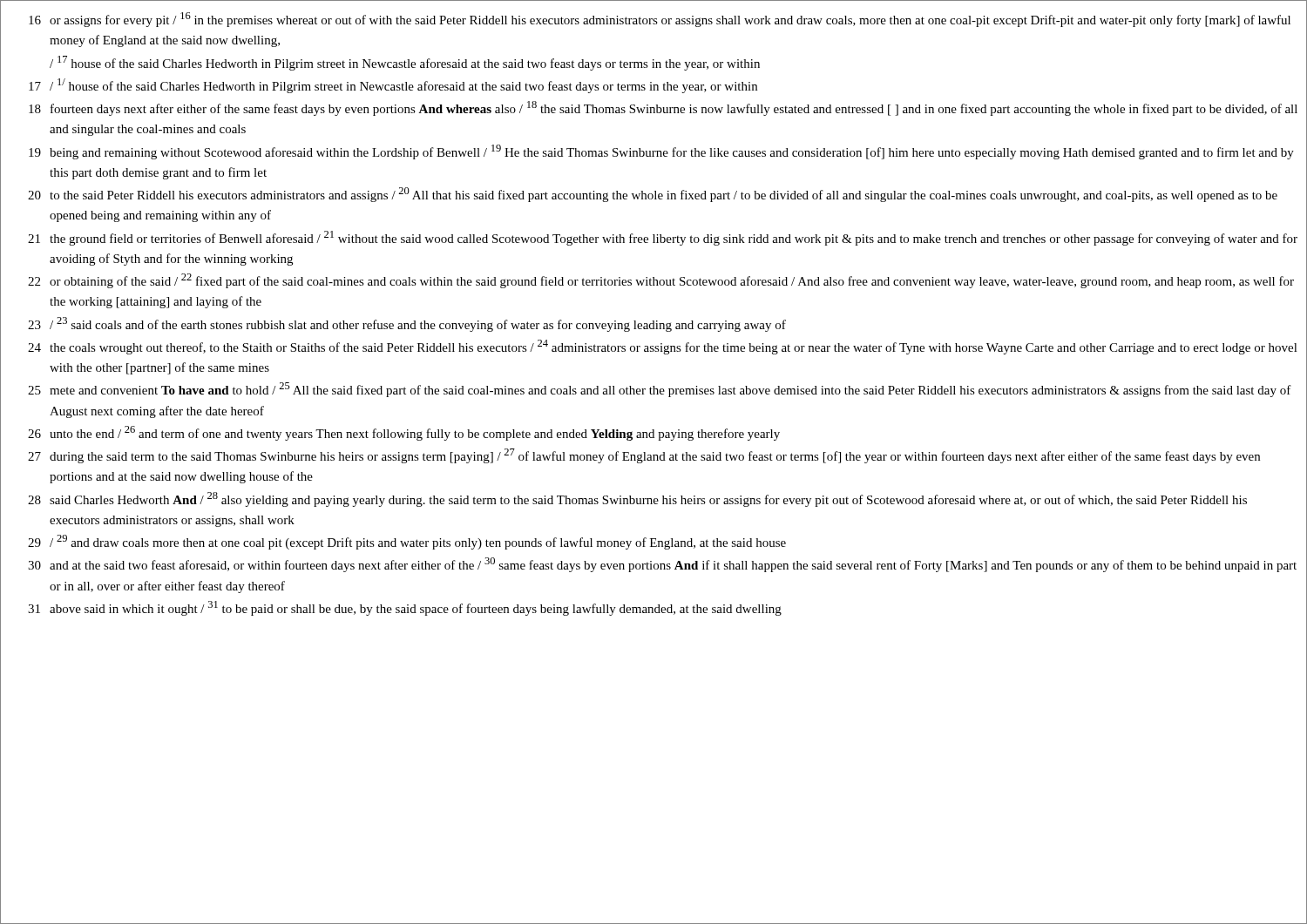Click on the text starting "/ 17 house of"
This screenshot has width=1307, height=924.
coord(674,62)
